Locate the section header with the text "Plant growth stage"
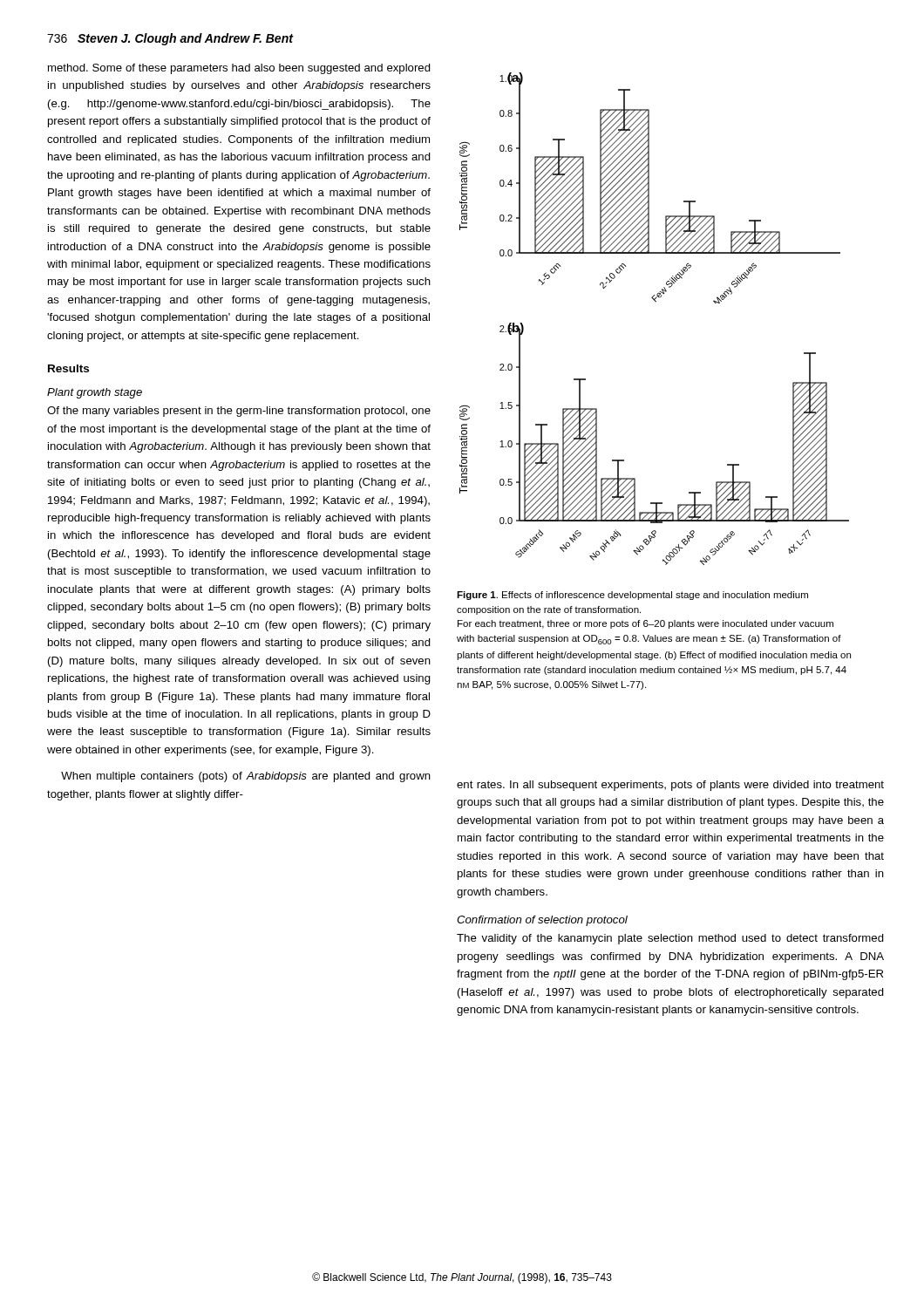 [95, 392]
